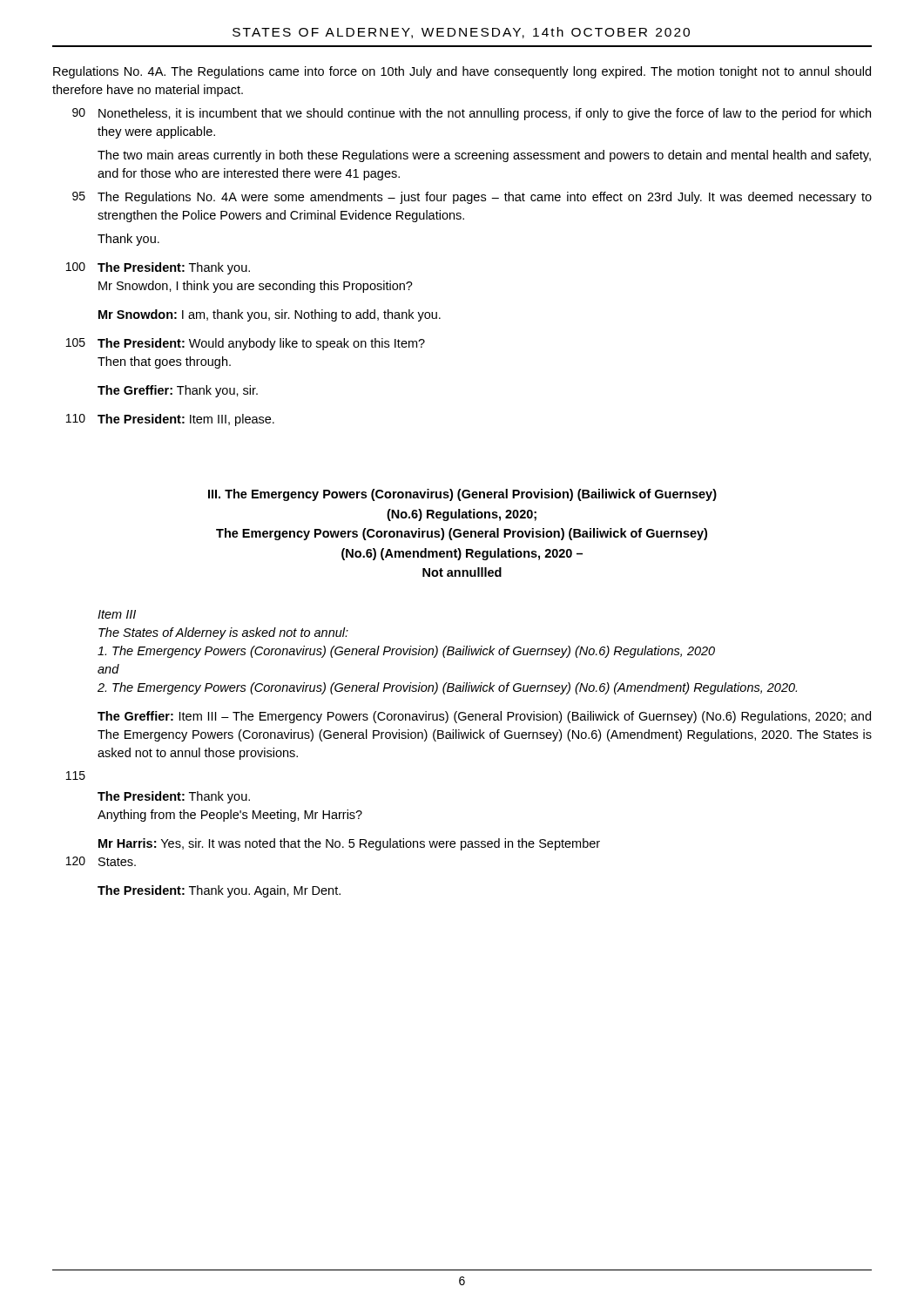Screen dimensions: 1307x924
Task: Click on the text block containing "Regulations No. 4A. The"
Action: pos(462,81)
